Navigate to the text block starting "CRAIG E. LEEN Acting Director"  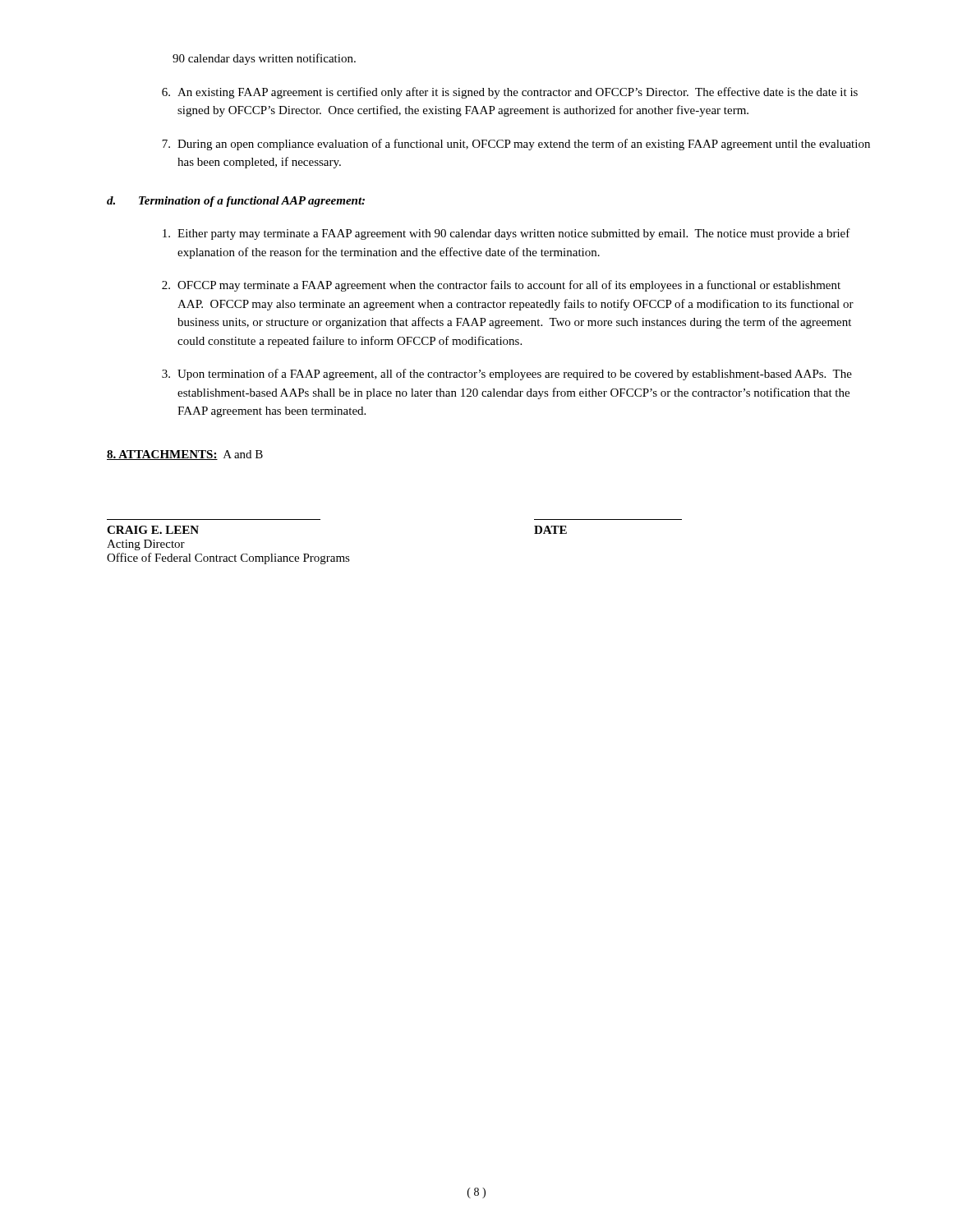coord(153,530)
